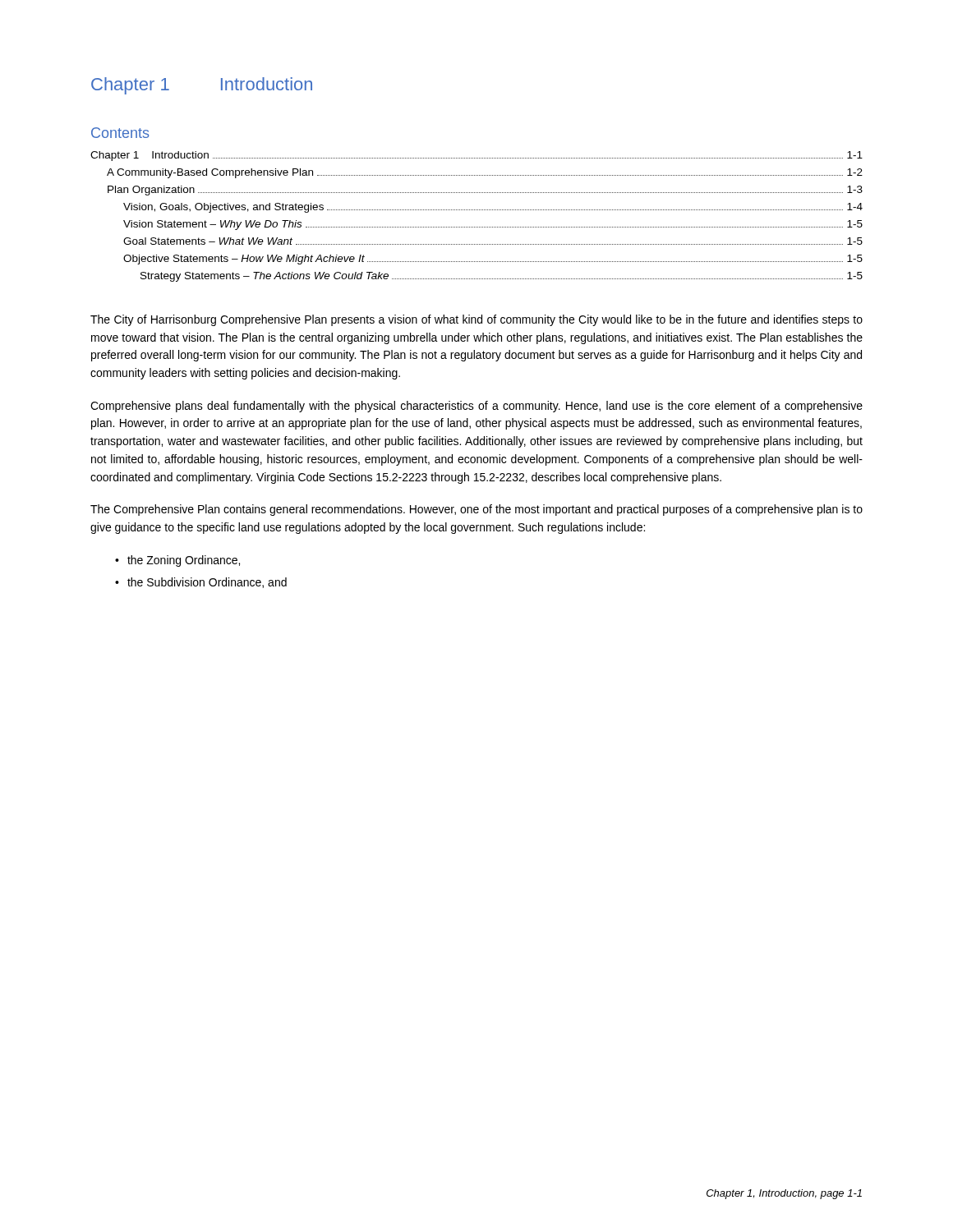953x1232 pixels.
Task: Select the block starting "Comprehensive plans deal fundamentally with"
Action: [476, 441]
